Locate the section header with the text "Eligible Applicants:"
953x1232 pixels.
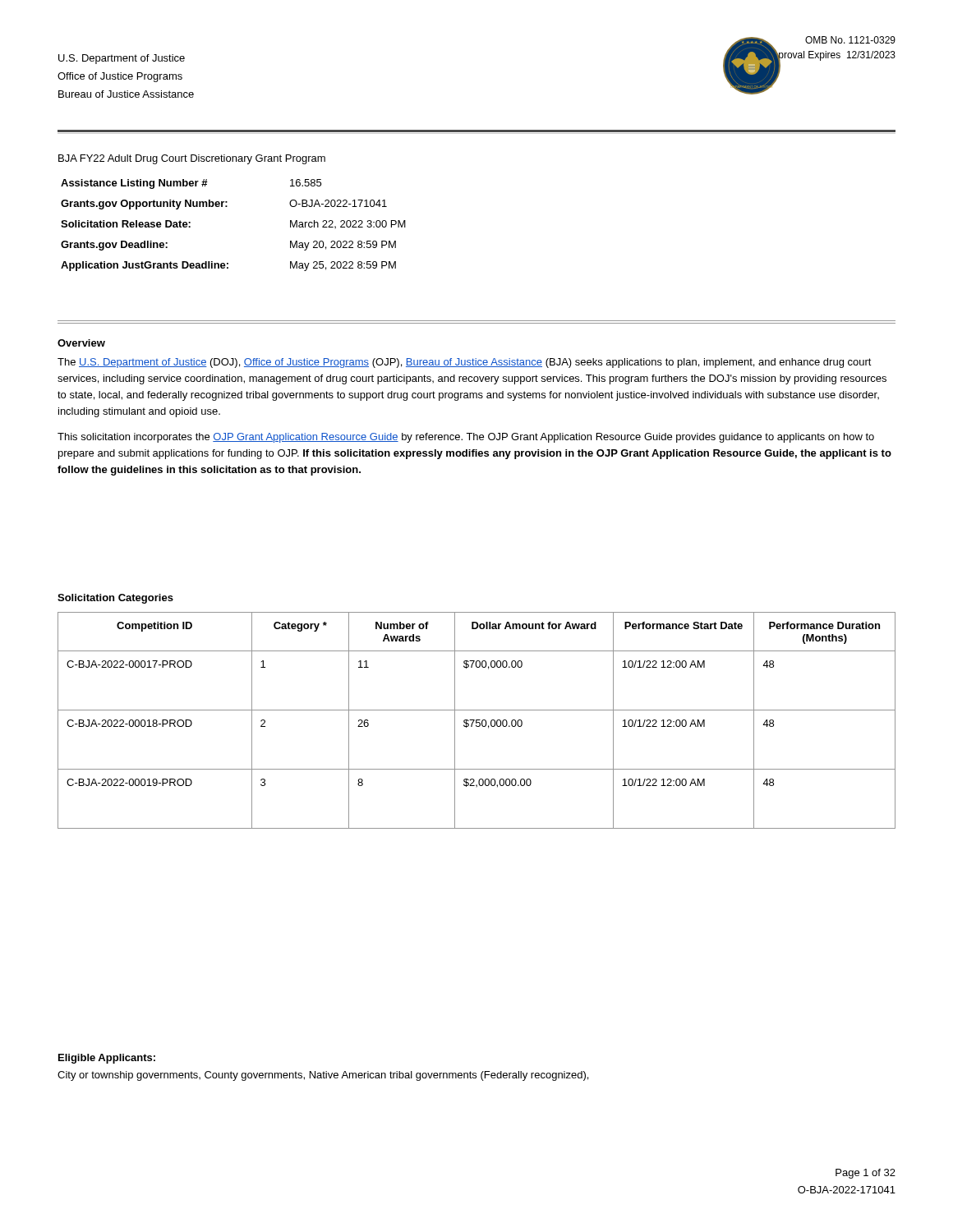click(107, 1057)
